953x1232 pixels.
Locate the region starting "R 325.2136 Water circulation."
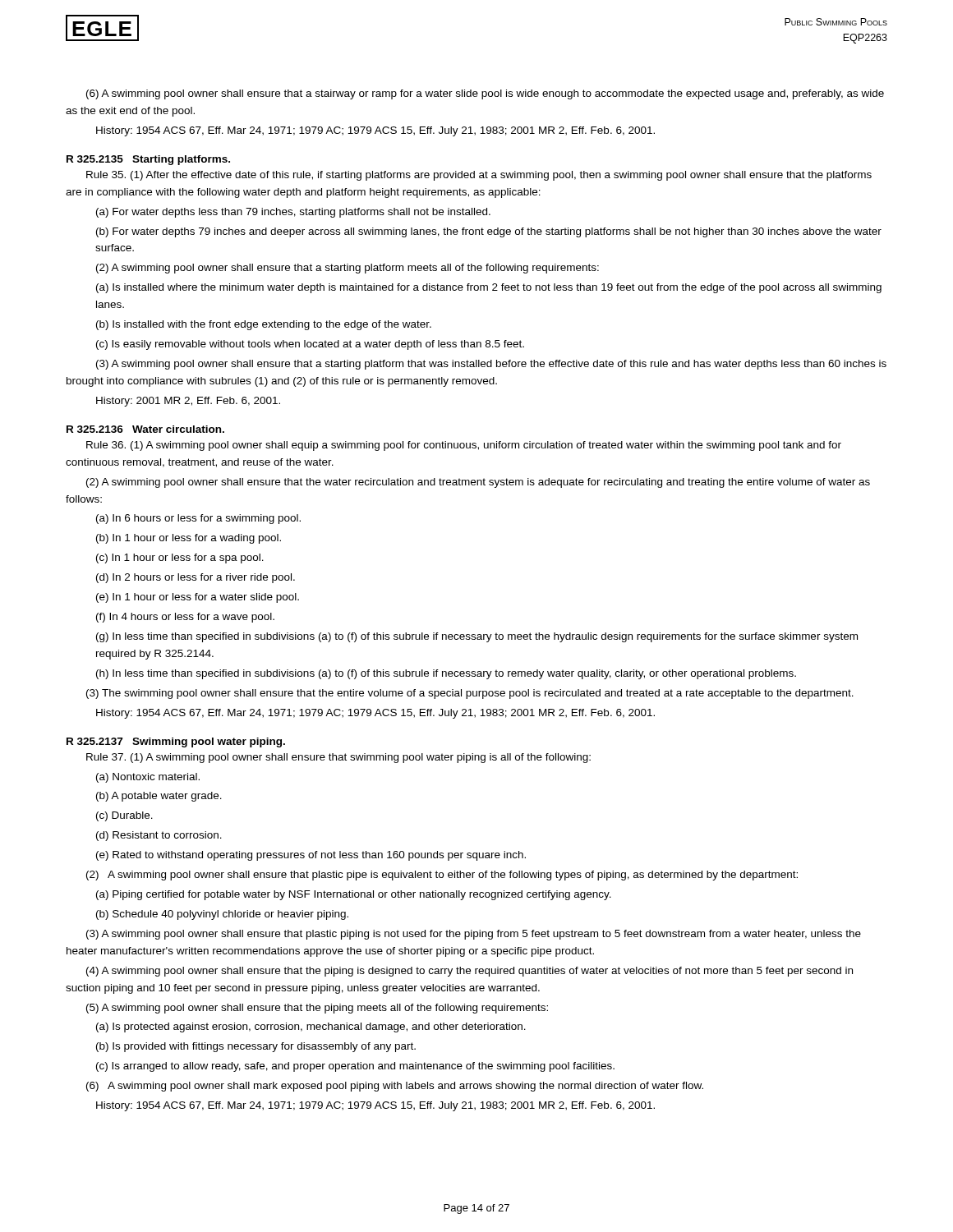click(x=145, y=429)
